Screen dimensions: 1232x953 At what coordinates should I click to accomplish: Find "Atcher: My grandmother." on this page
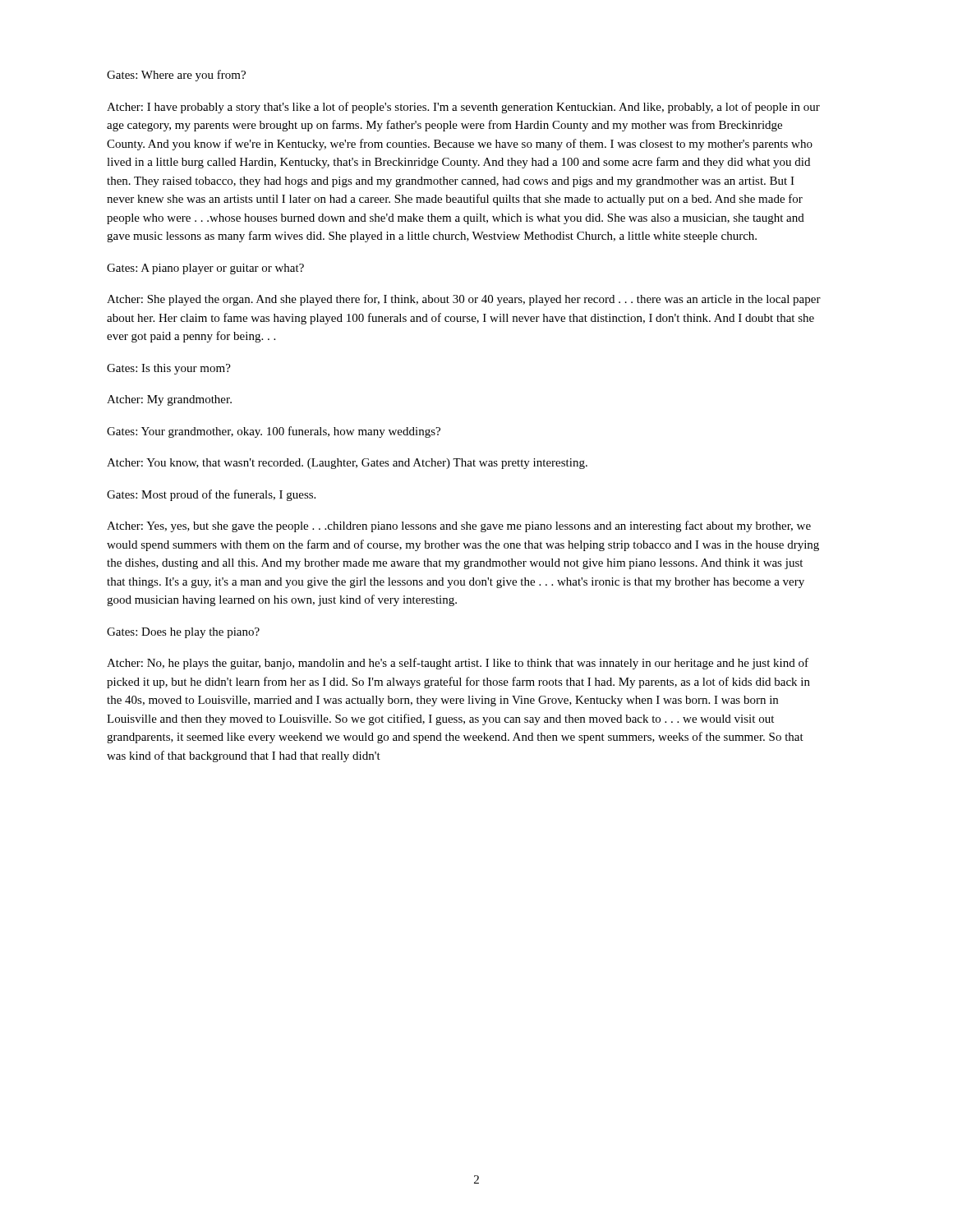(x=170, y=399)
